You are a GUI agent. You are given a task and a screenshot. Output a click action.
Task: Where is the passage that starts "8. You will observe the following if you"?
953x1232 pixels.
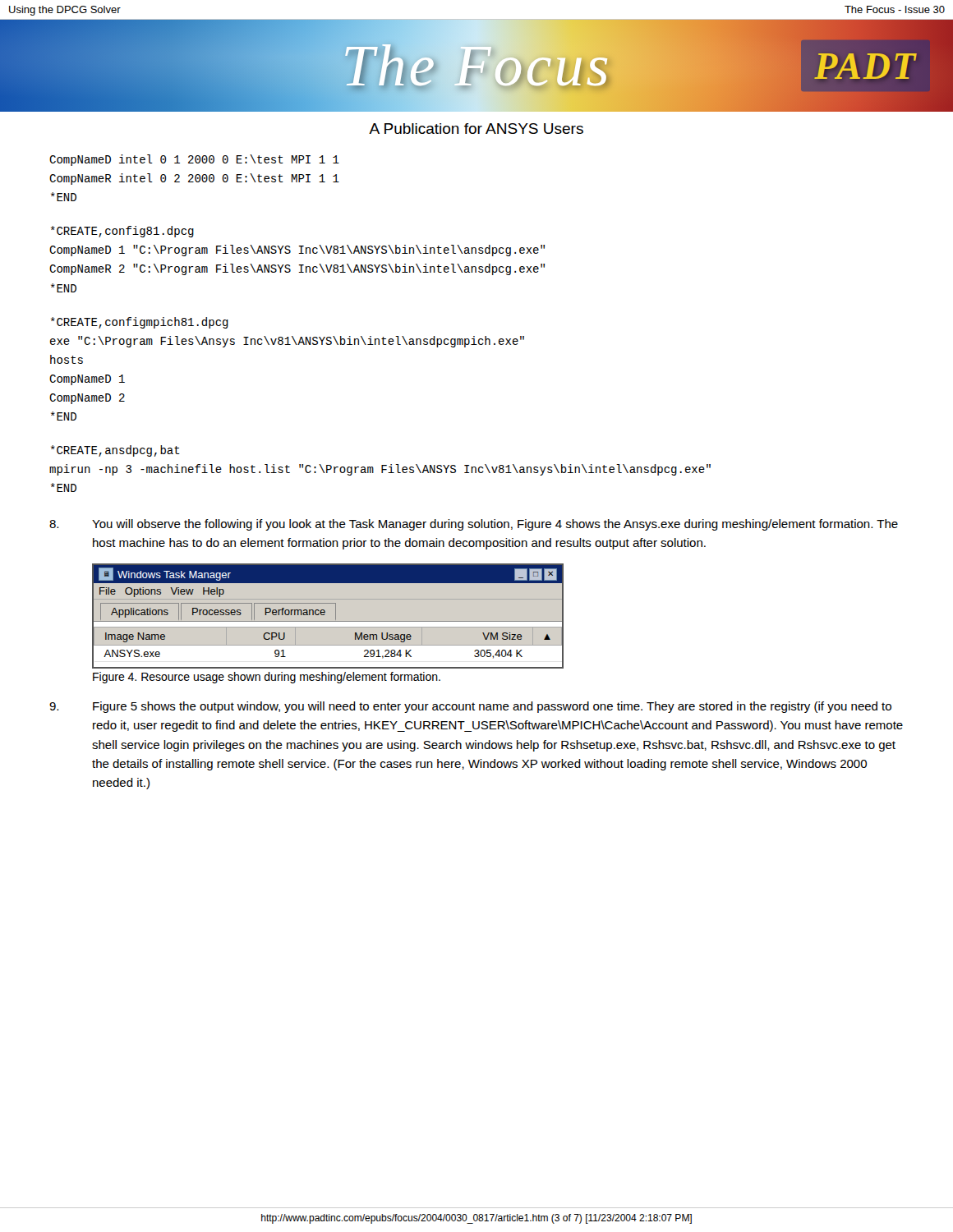pyautogui.click(x=476, y=533)
